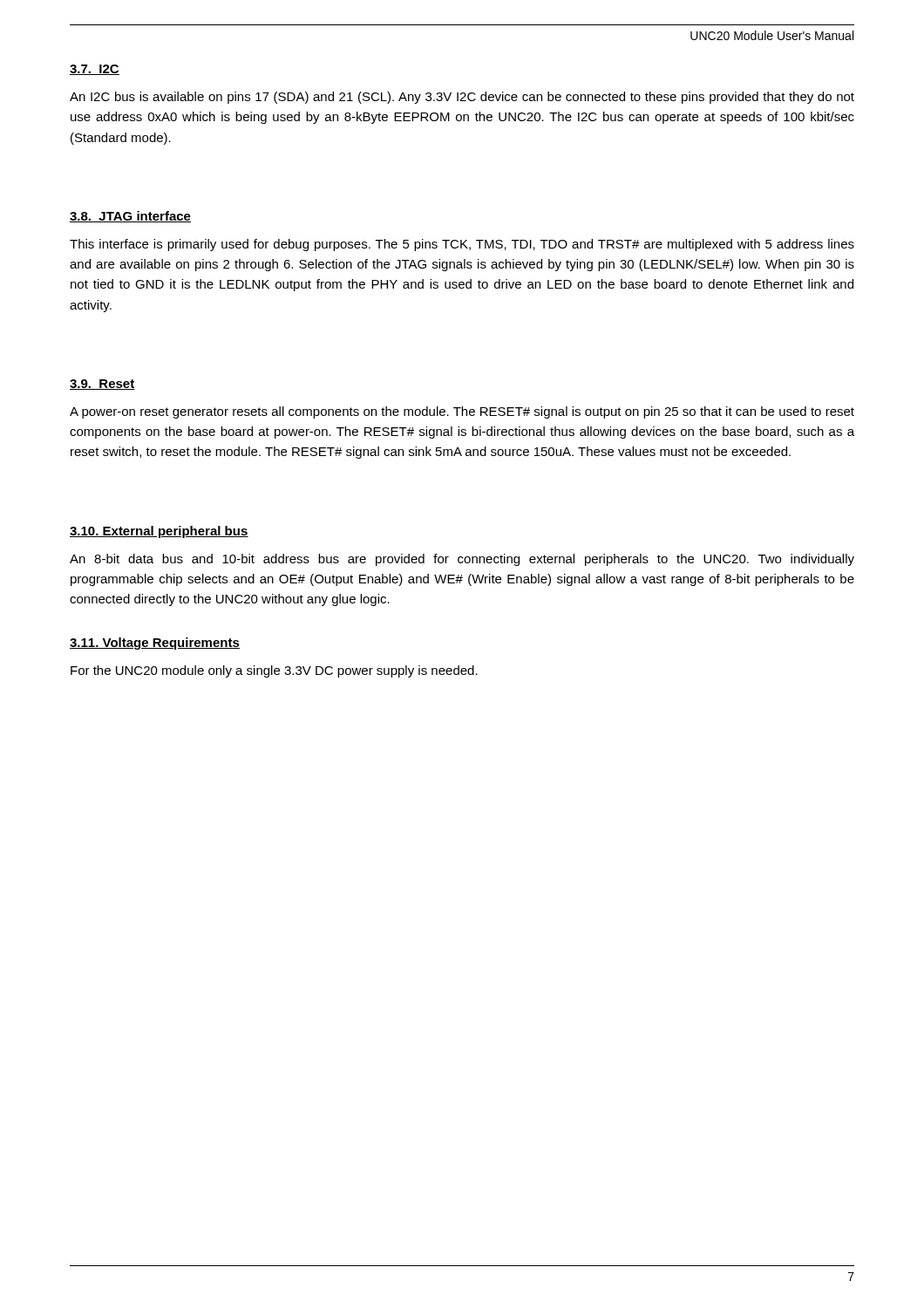Find the passage starting "3.8. JTAG interface"

[x=130, y=216]
